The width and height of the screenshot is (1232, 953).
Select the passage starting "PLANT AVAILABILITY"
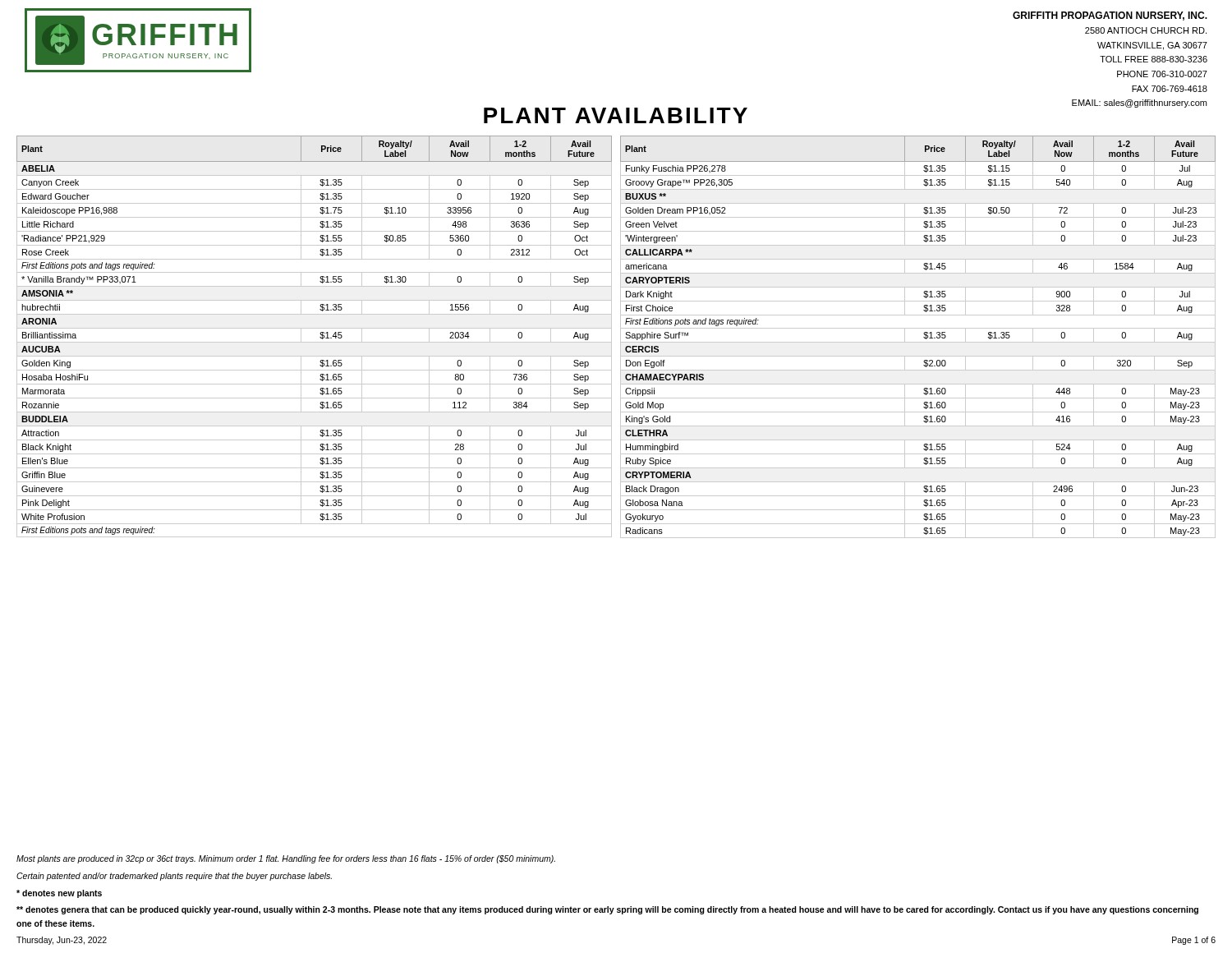coord(616,115)
